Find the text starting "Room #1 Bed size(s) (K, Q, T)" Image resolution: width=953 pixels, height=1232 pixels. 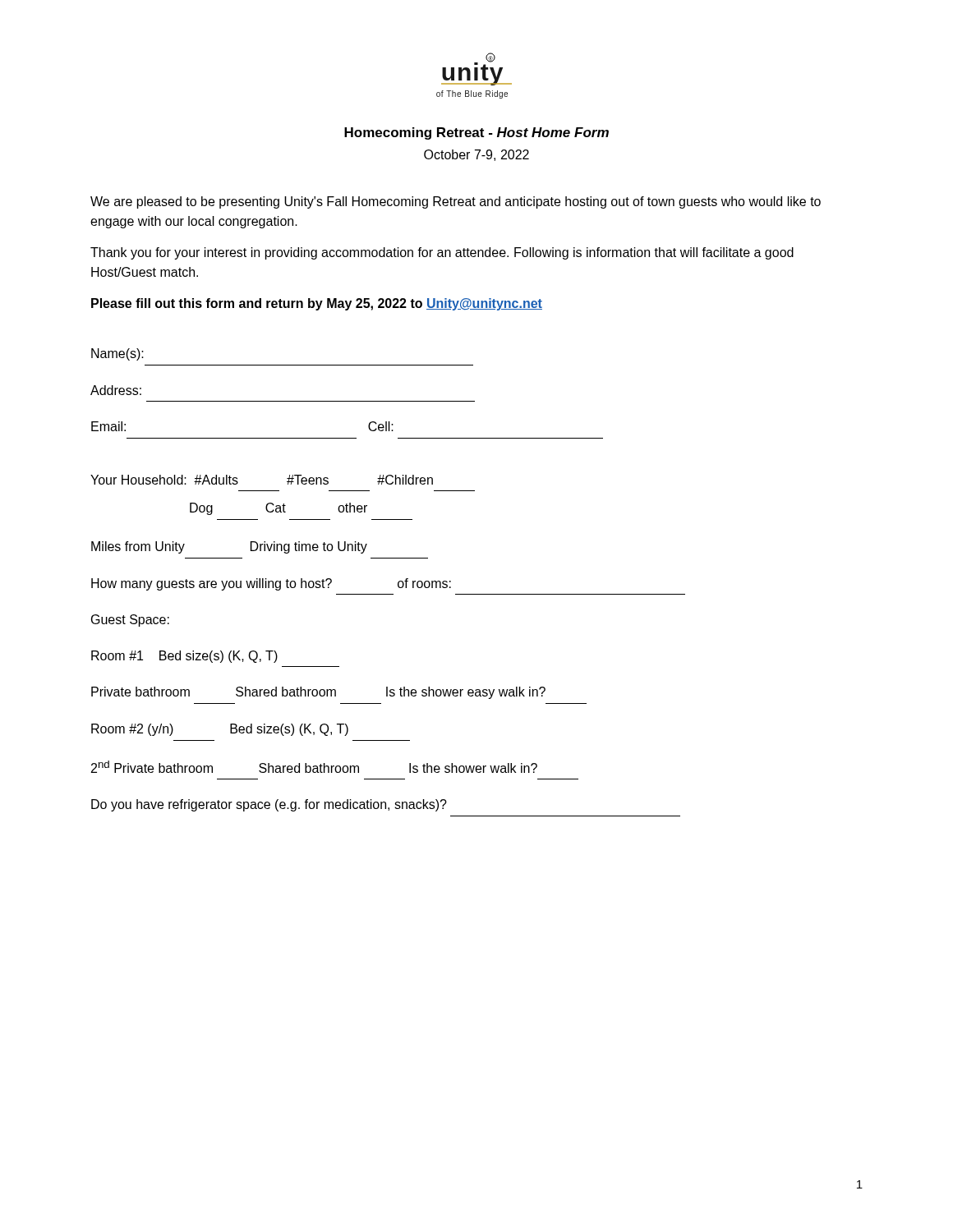[x=215, y=656]
